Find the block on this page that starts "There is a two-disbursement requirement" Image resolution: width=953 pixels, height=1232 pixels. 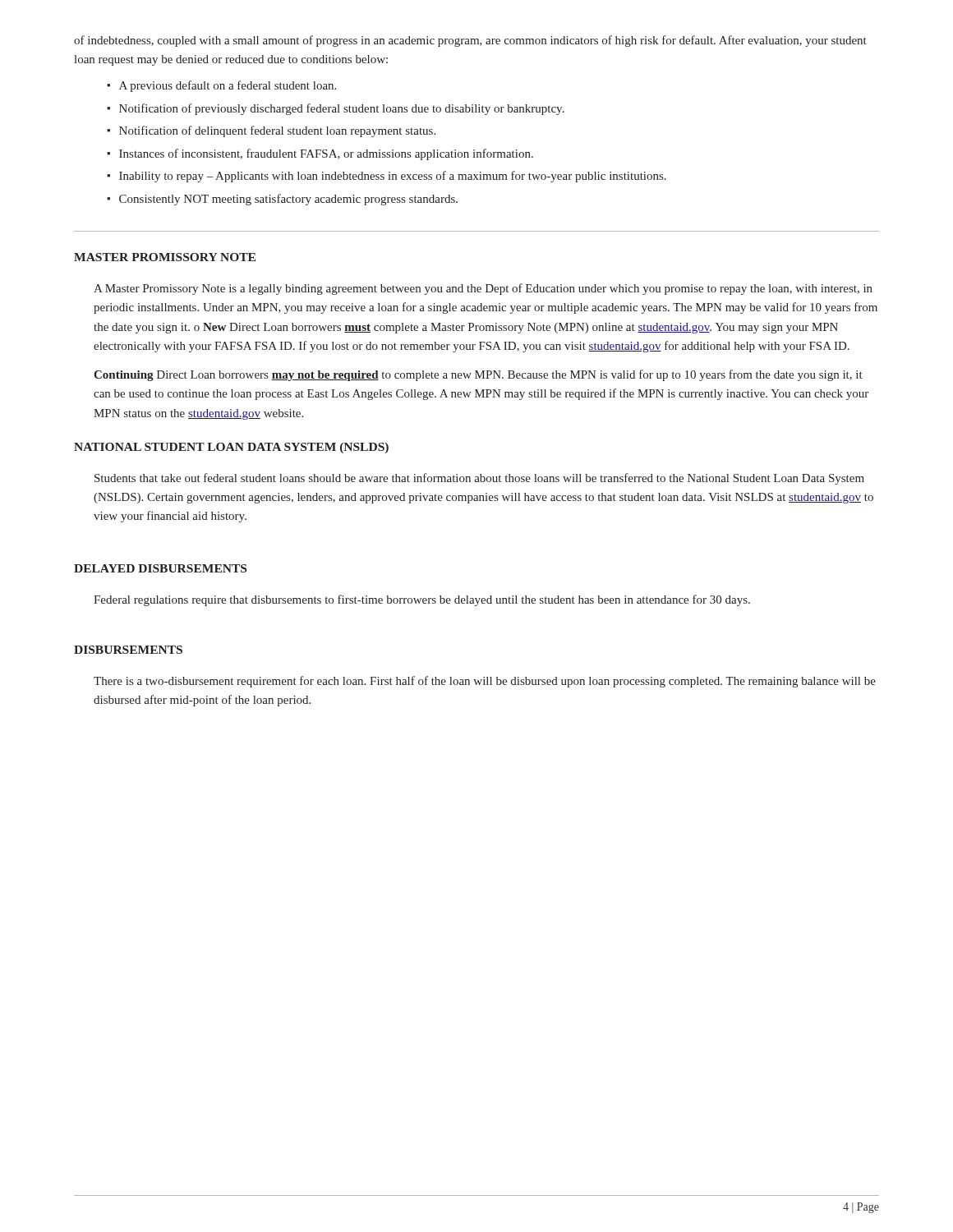pos(485,690)
